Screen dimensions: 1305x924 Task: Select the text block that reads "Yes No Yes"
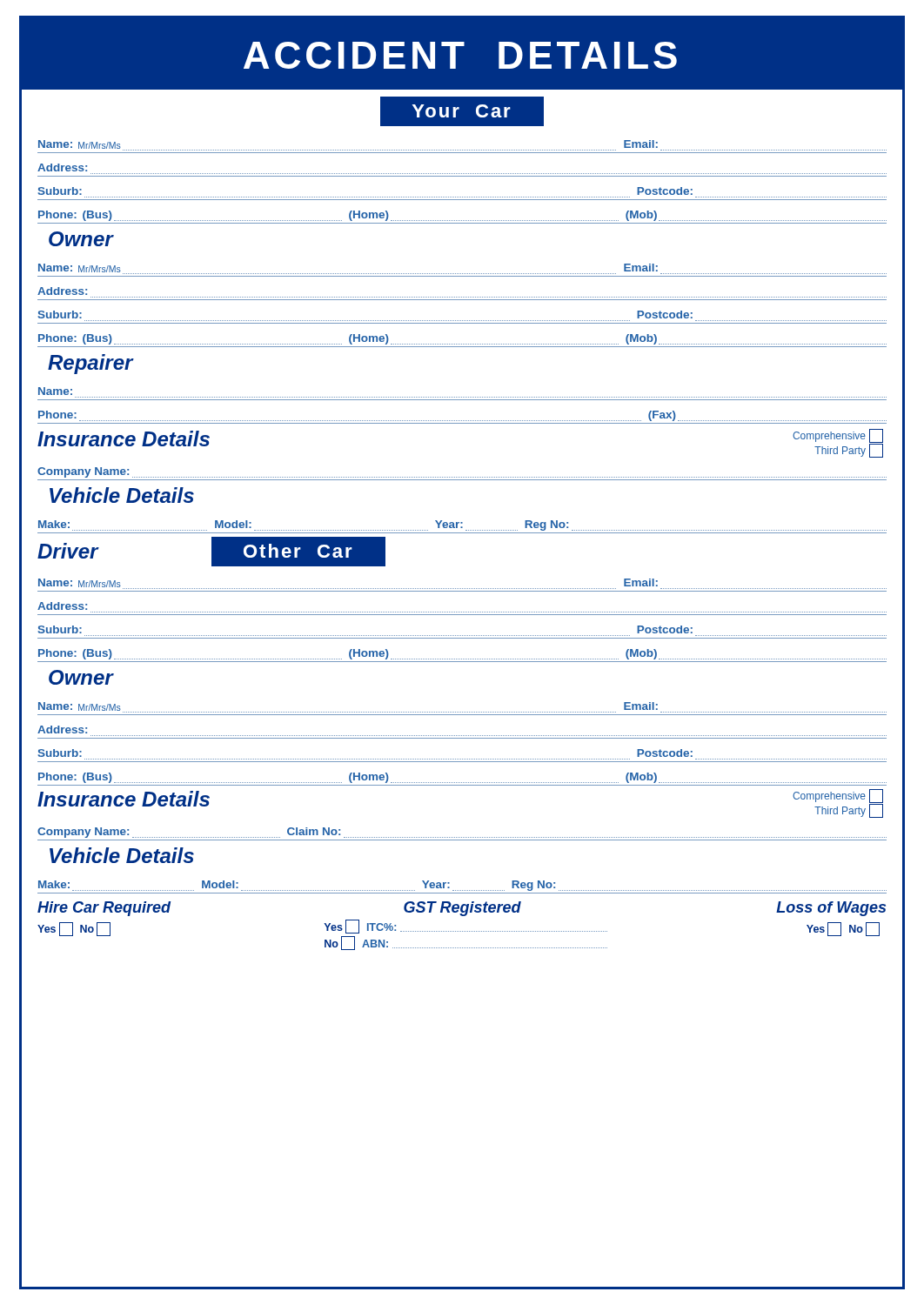pos(462,935)
